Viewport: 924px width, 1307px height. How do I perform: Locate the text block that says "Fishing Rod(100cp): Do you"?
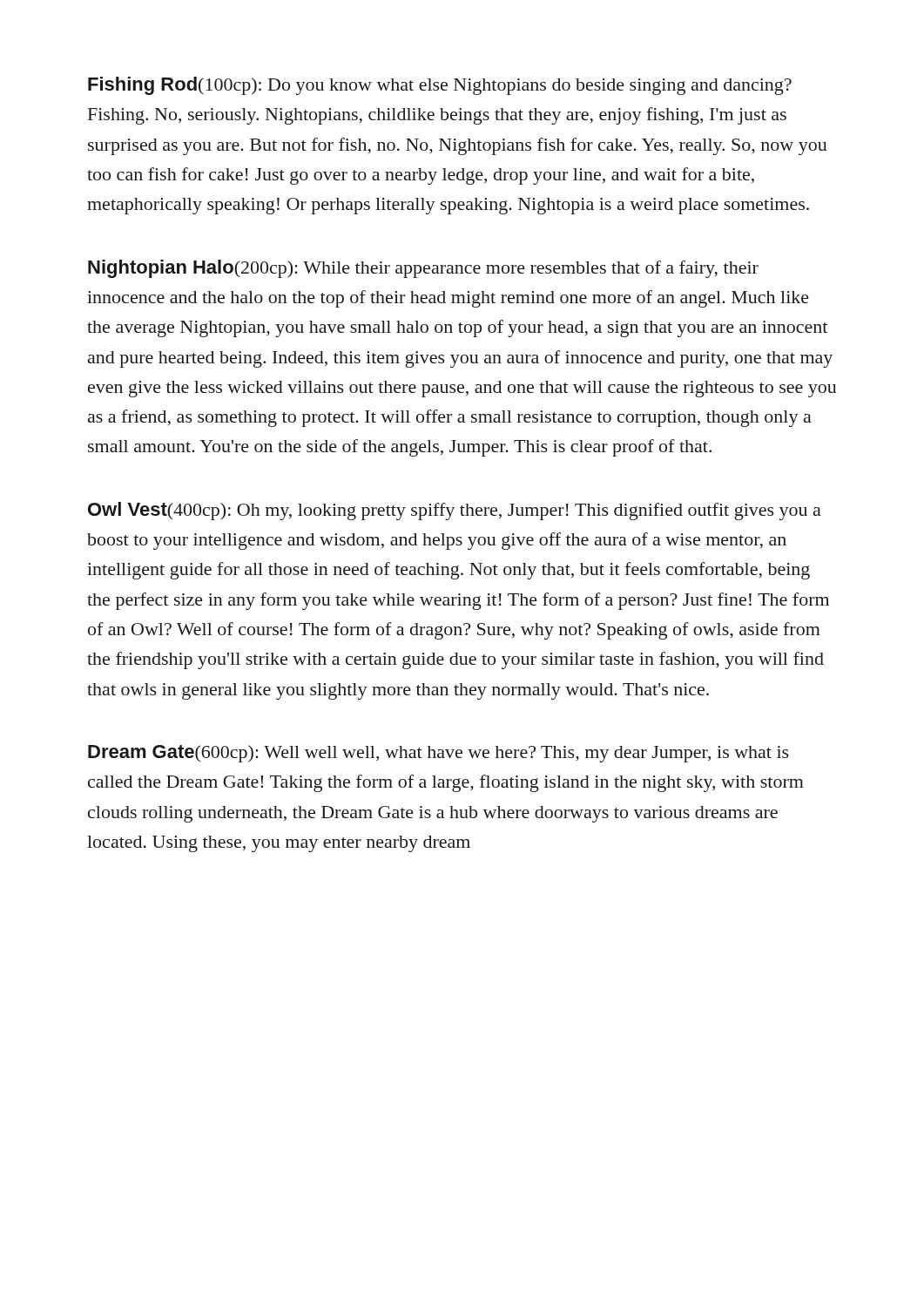click(462, 144)
